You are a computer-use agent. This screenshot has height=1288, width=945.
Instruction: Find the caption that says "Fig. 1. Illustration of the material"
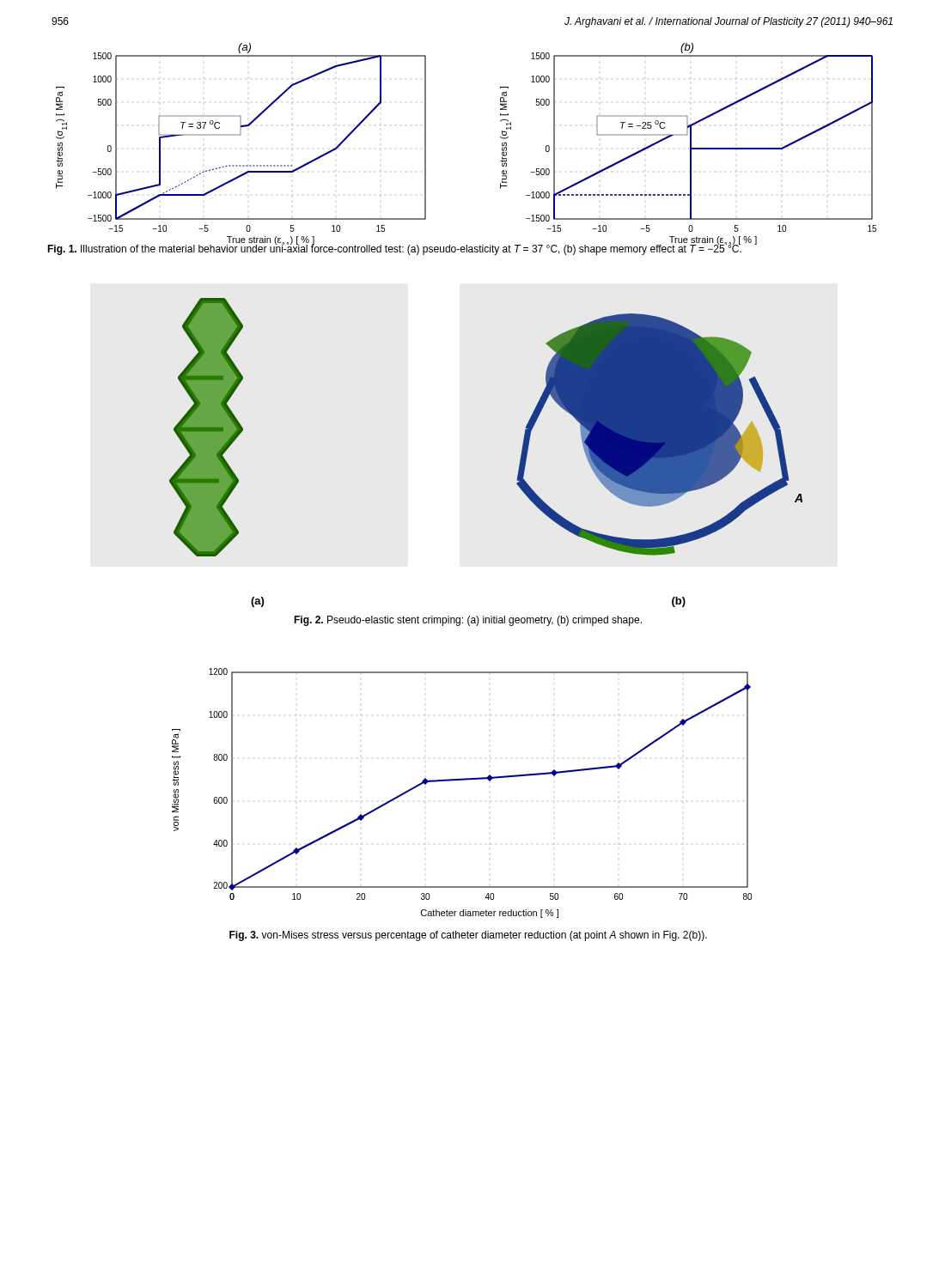tap(395, 249)
